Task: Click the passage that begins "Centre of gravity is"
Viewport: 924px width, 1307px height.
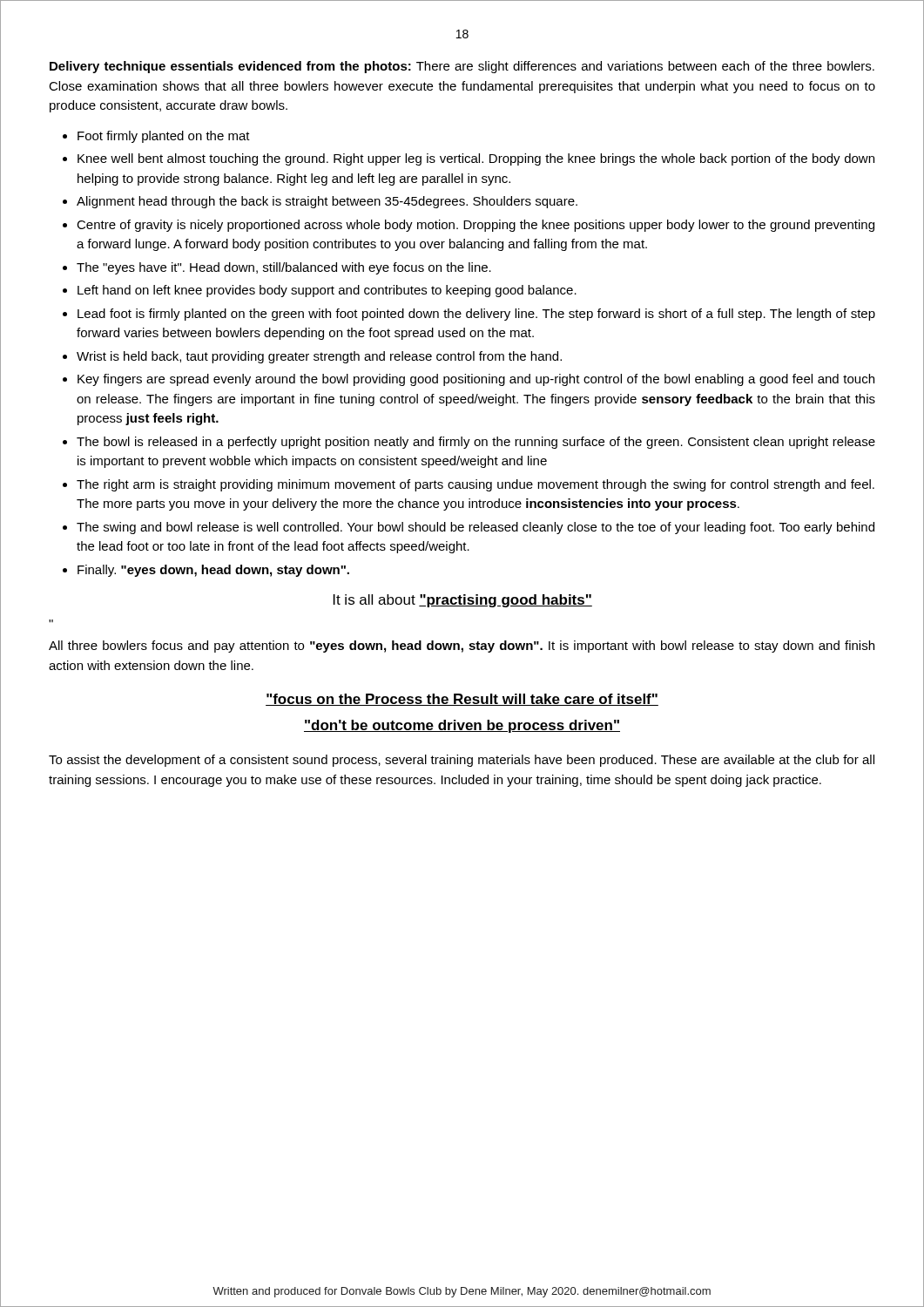Action: (x=476, y=234)
